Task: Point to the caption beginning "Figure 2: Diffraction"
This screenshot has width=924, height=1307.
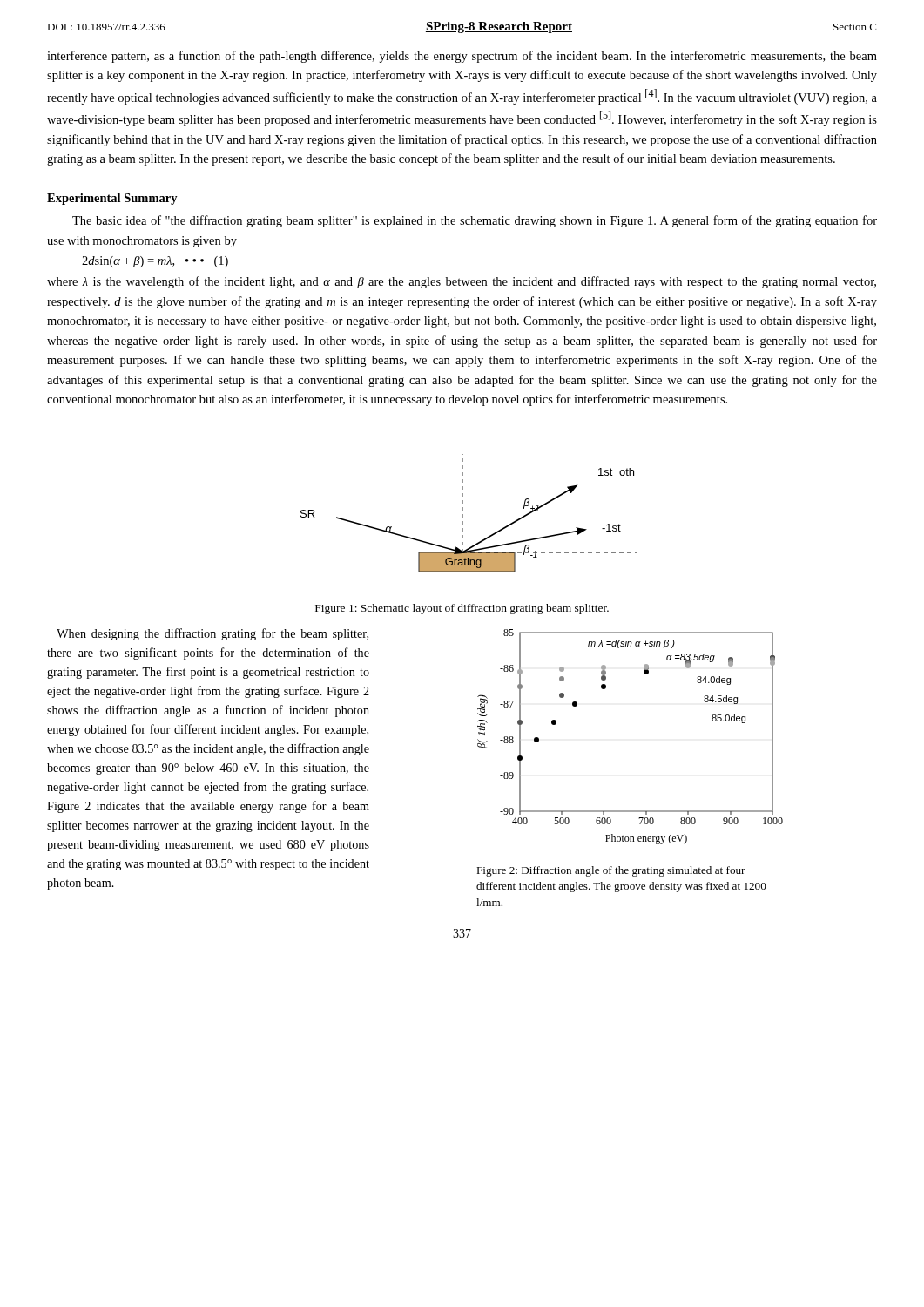Action: pos(621,886)
